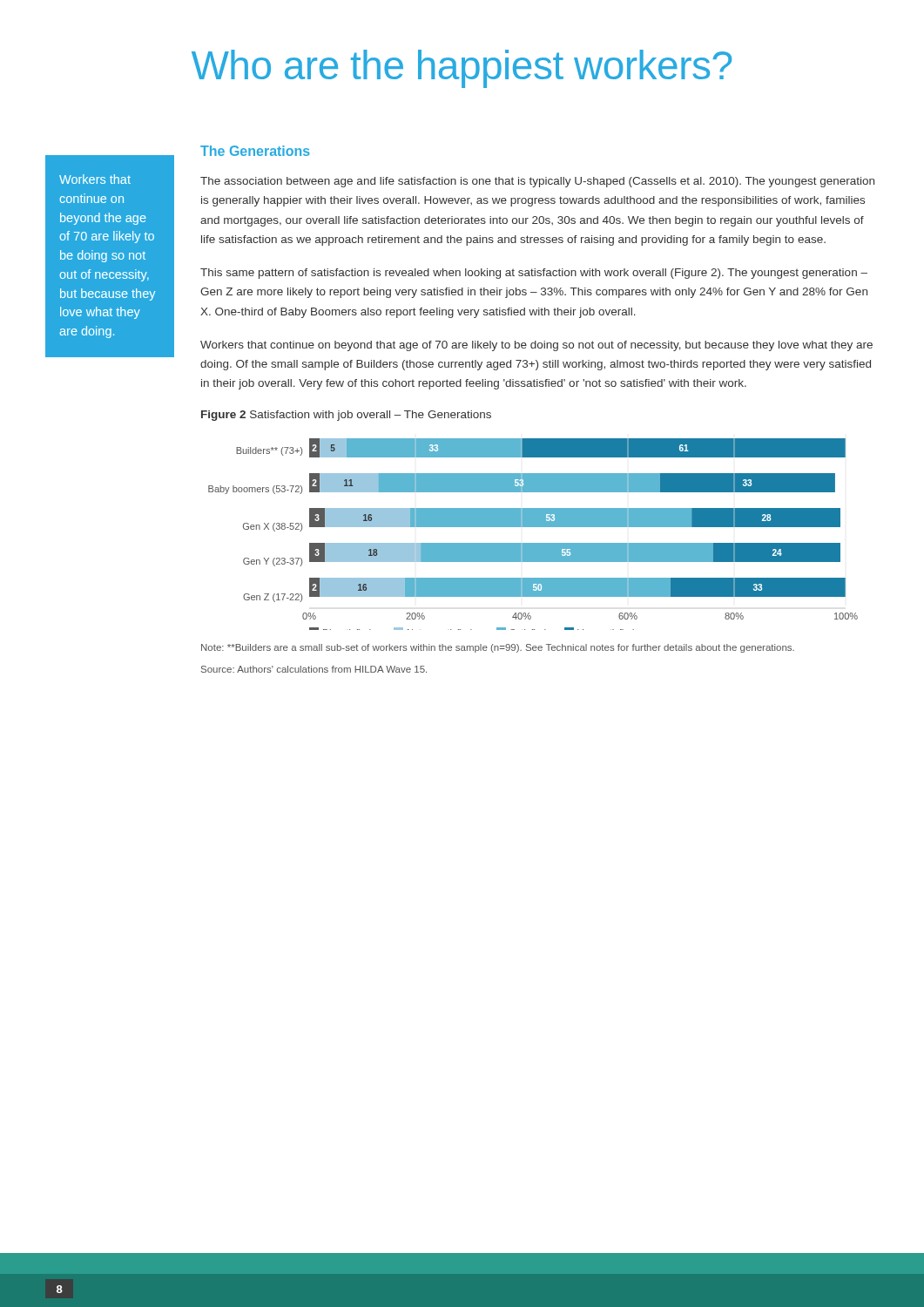Find the title

tap(462, 65)
